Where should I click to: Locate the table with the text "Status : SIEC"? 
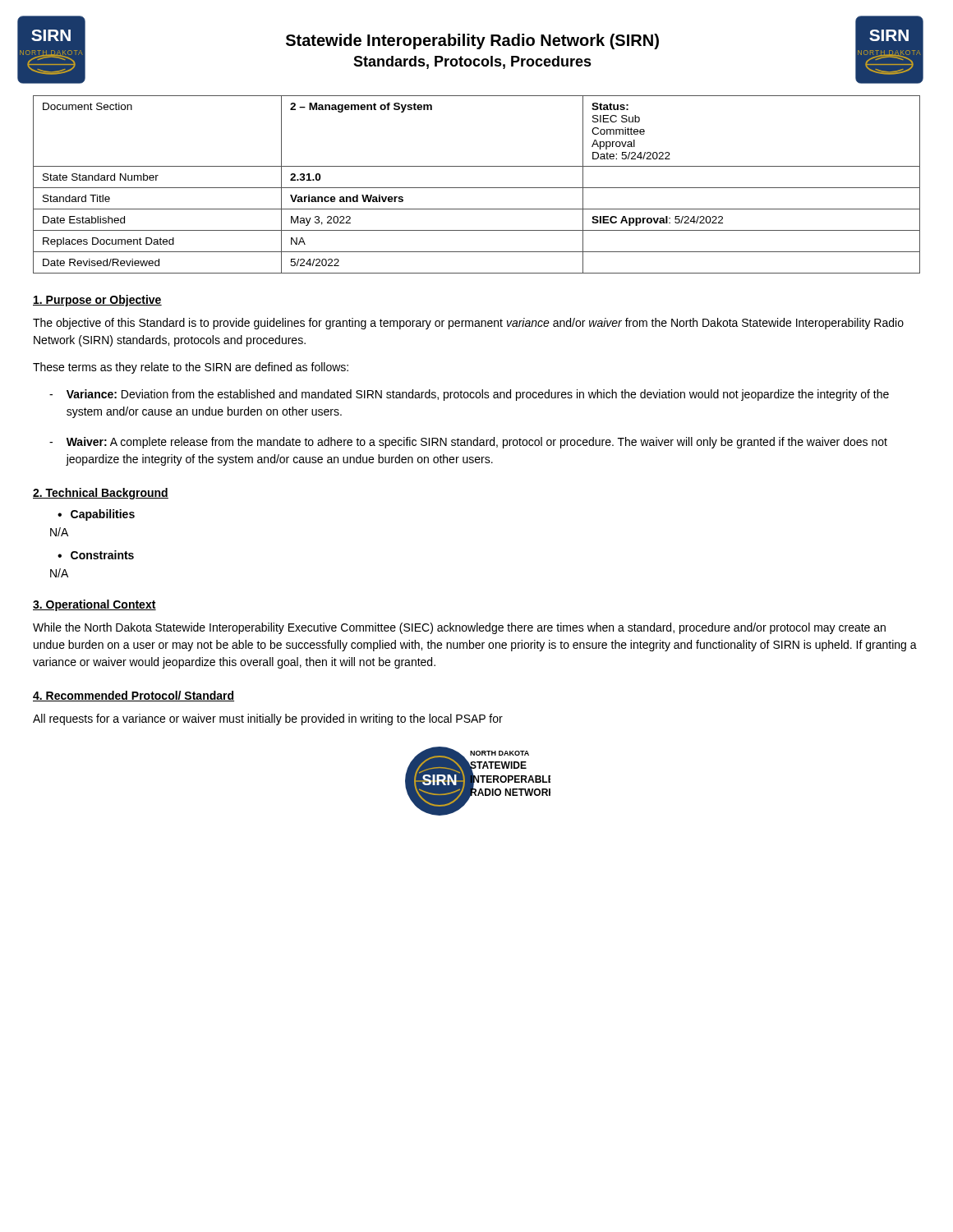click(x=476, y=184)
